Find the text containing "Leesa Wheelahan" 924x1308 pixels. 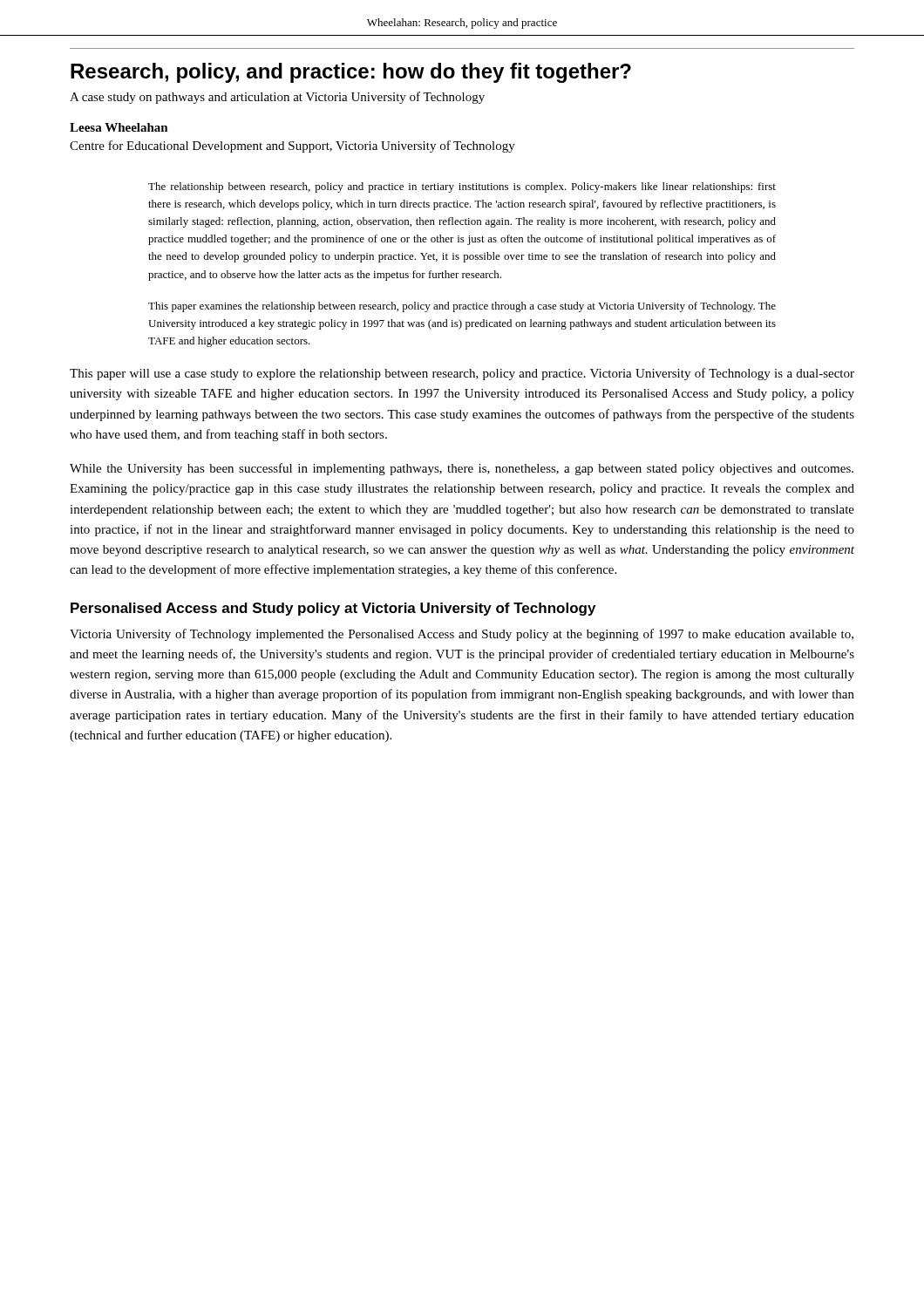coord(119,127)
